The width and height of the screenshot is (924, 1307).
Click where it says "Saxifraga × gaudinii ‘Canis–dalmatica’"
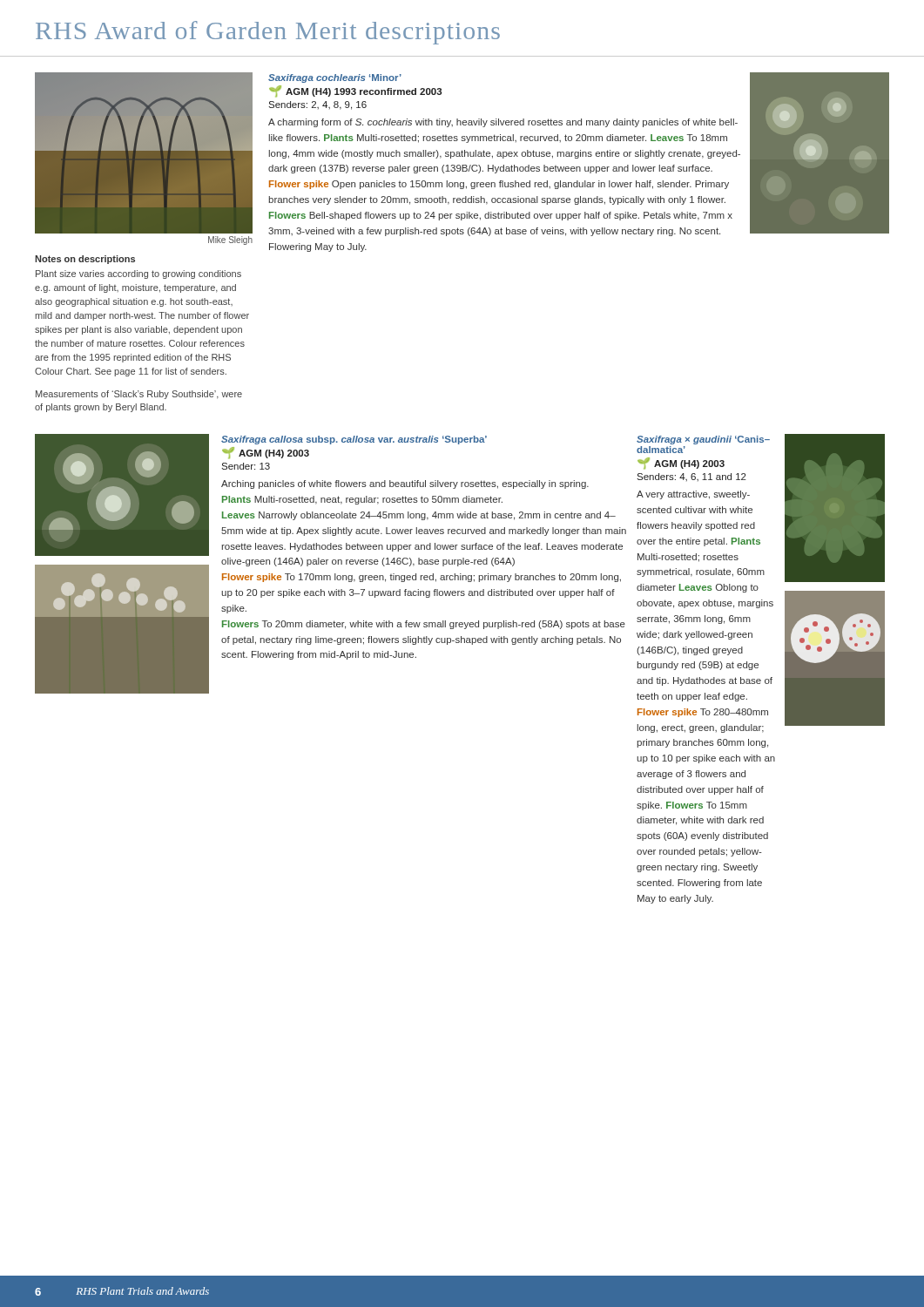click(703, 445)
